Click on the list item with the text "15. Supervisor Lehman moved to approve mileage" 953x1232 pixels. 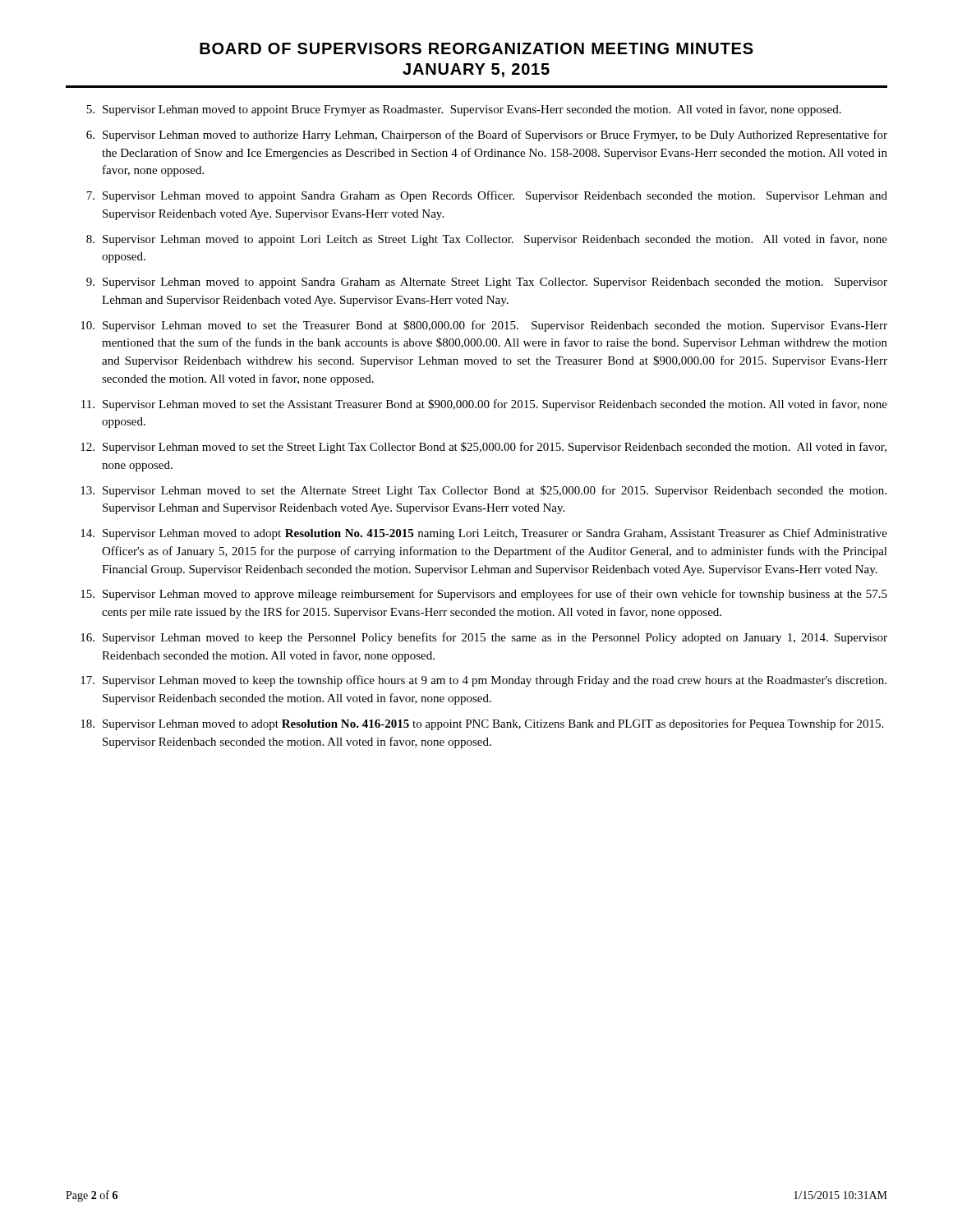[x=476, y=604]
